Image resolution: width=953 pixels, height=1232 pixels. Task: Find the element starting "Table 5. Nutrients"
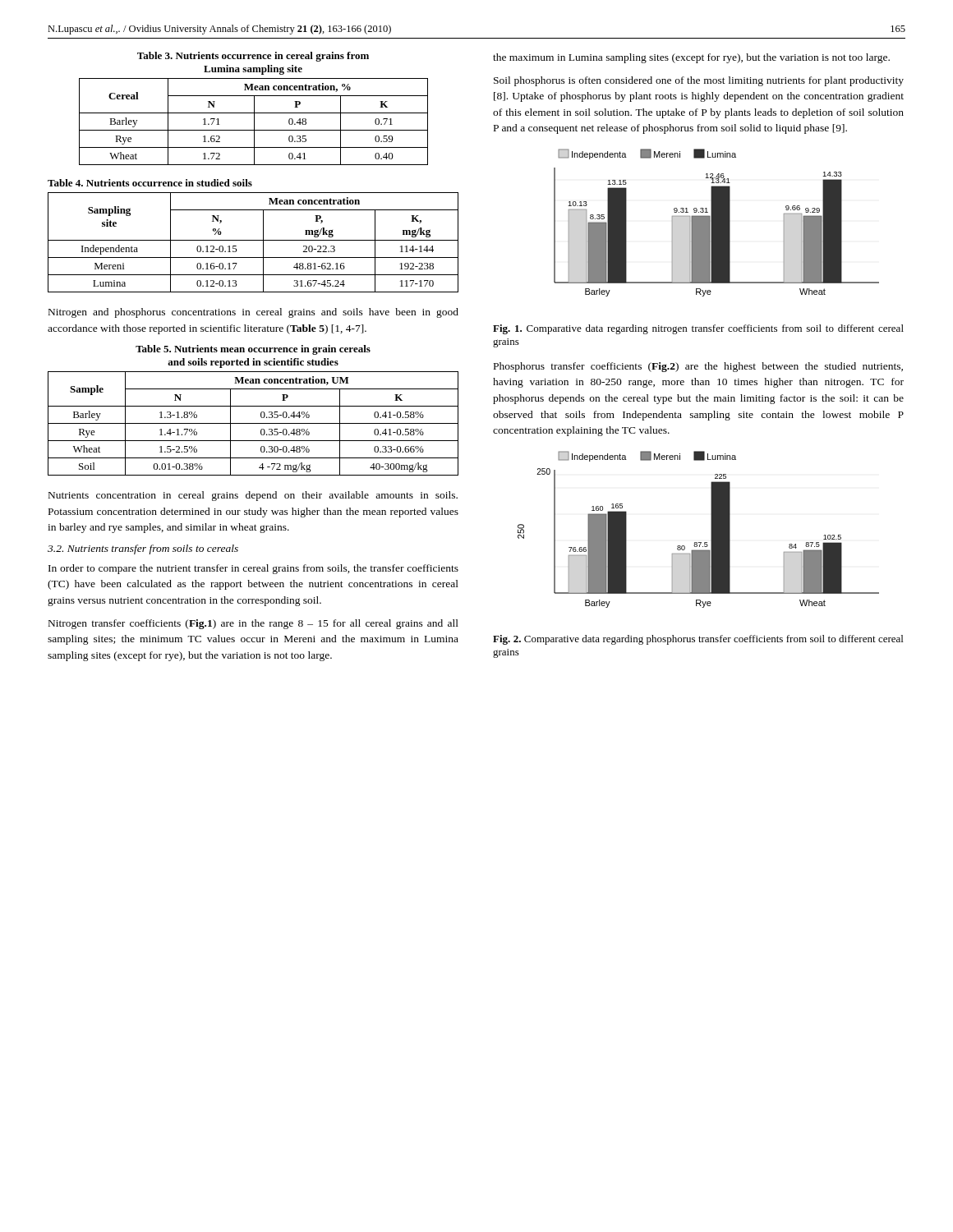tap(253, 355)
